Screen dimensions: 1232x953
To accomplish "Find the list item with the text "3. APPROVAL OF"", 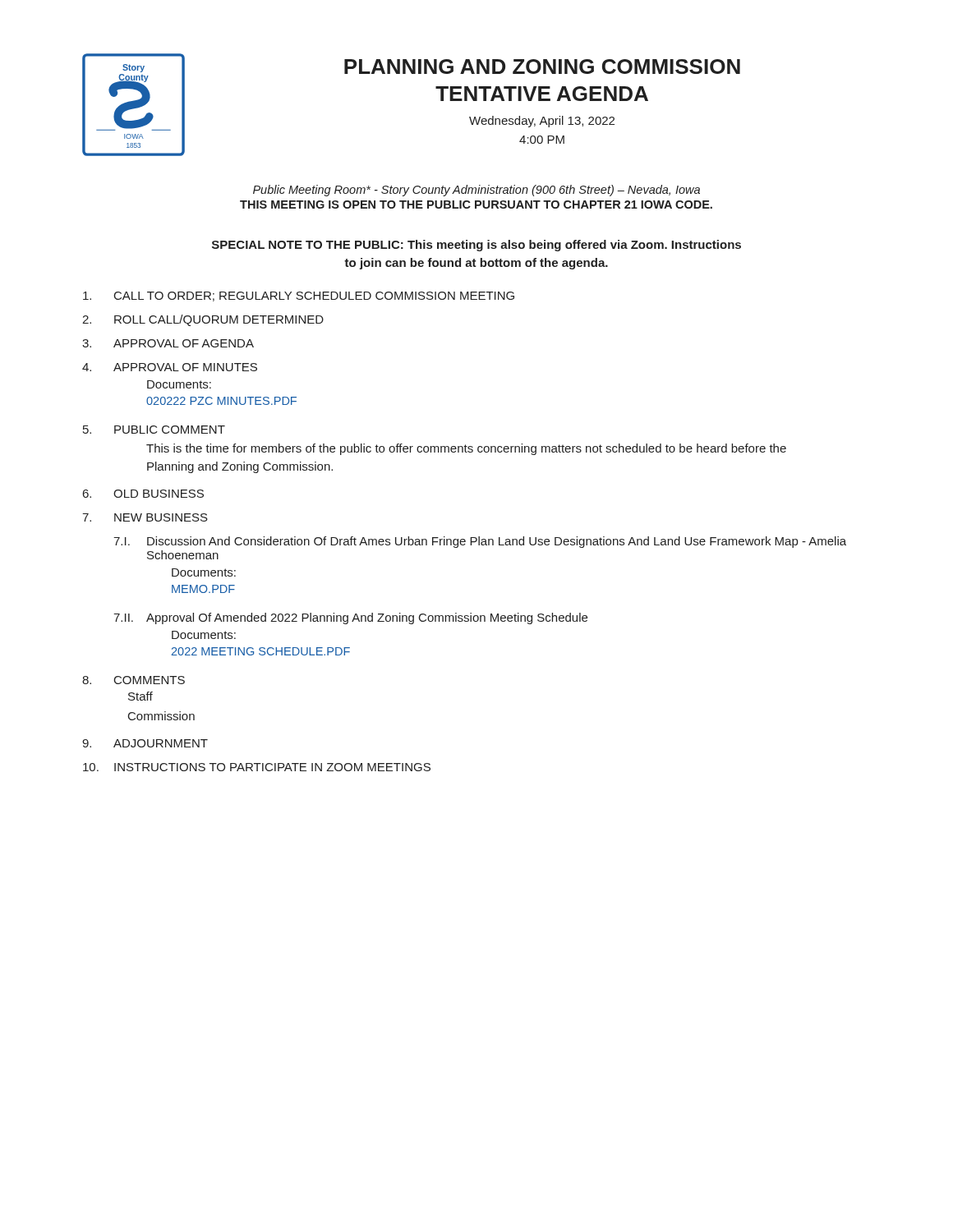I will [168, 343].
